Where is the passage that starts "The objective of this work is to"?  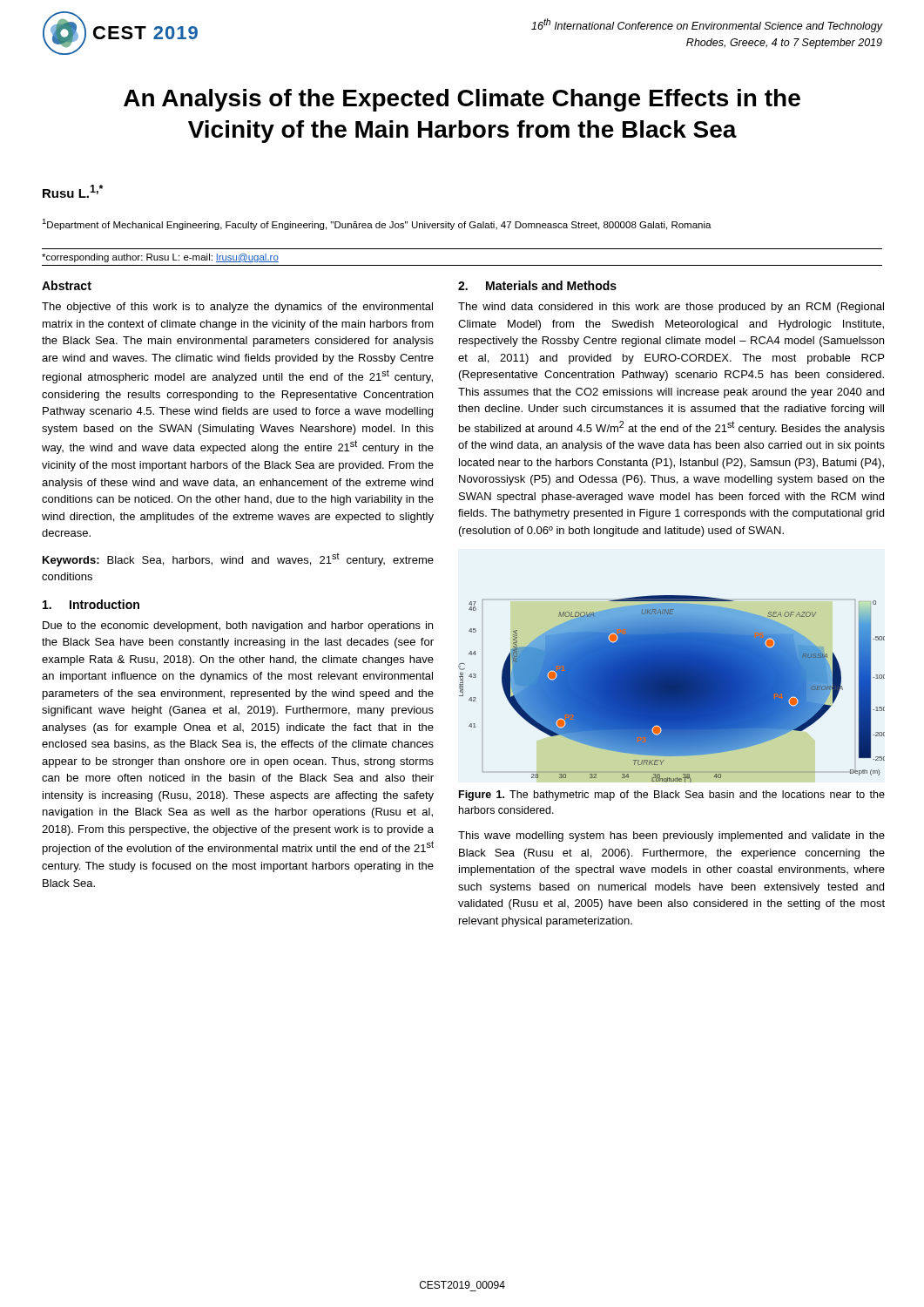tap(238, 420)
